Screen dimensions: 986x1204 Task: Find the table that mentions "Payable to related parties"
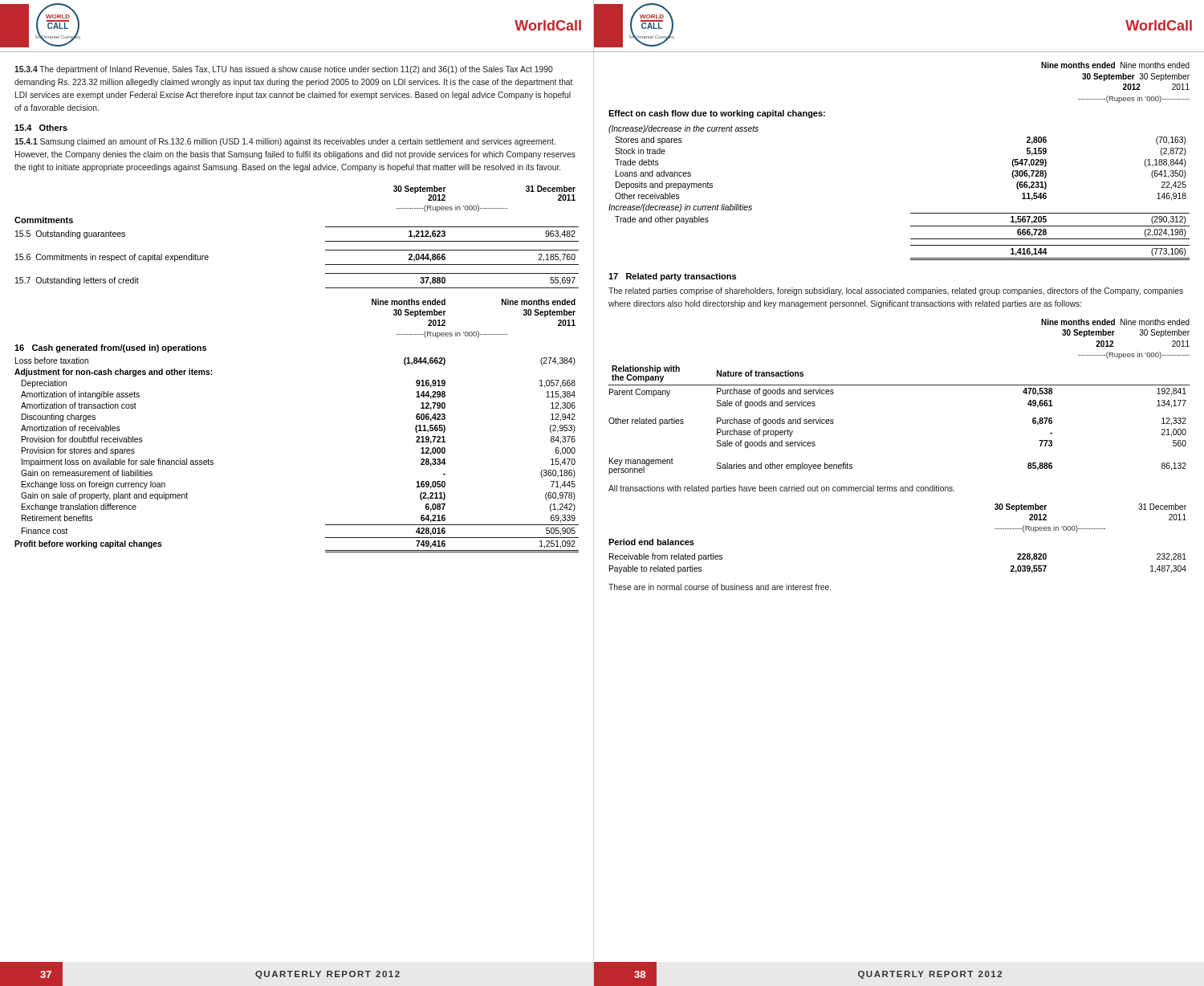[899, 563]
